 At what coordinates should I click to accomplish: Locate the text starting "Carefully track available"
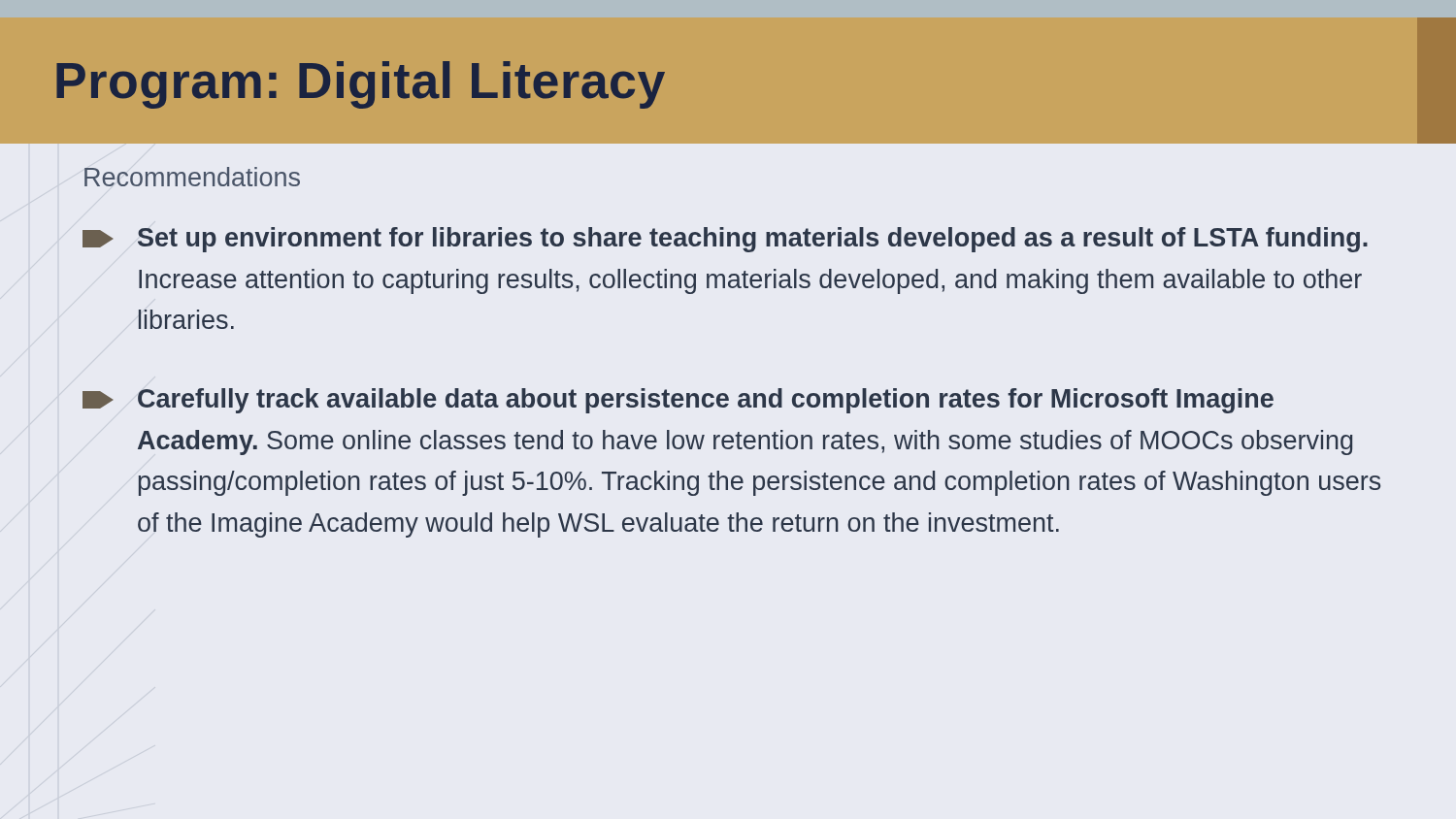[x=738, y=461]
